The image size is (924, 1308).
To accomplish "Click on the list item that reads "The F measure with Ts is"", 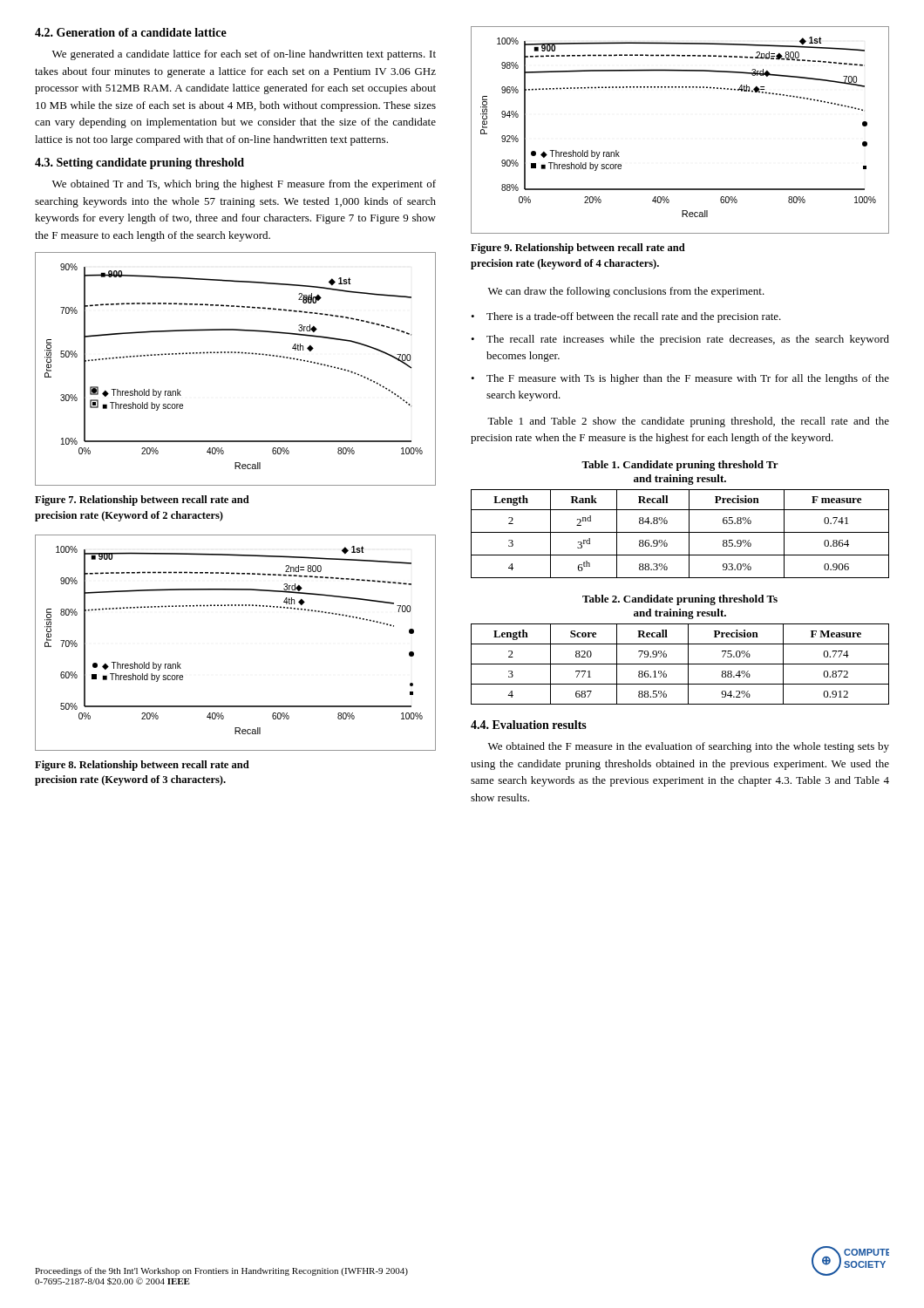I will click(688, 386).
